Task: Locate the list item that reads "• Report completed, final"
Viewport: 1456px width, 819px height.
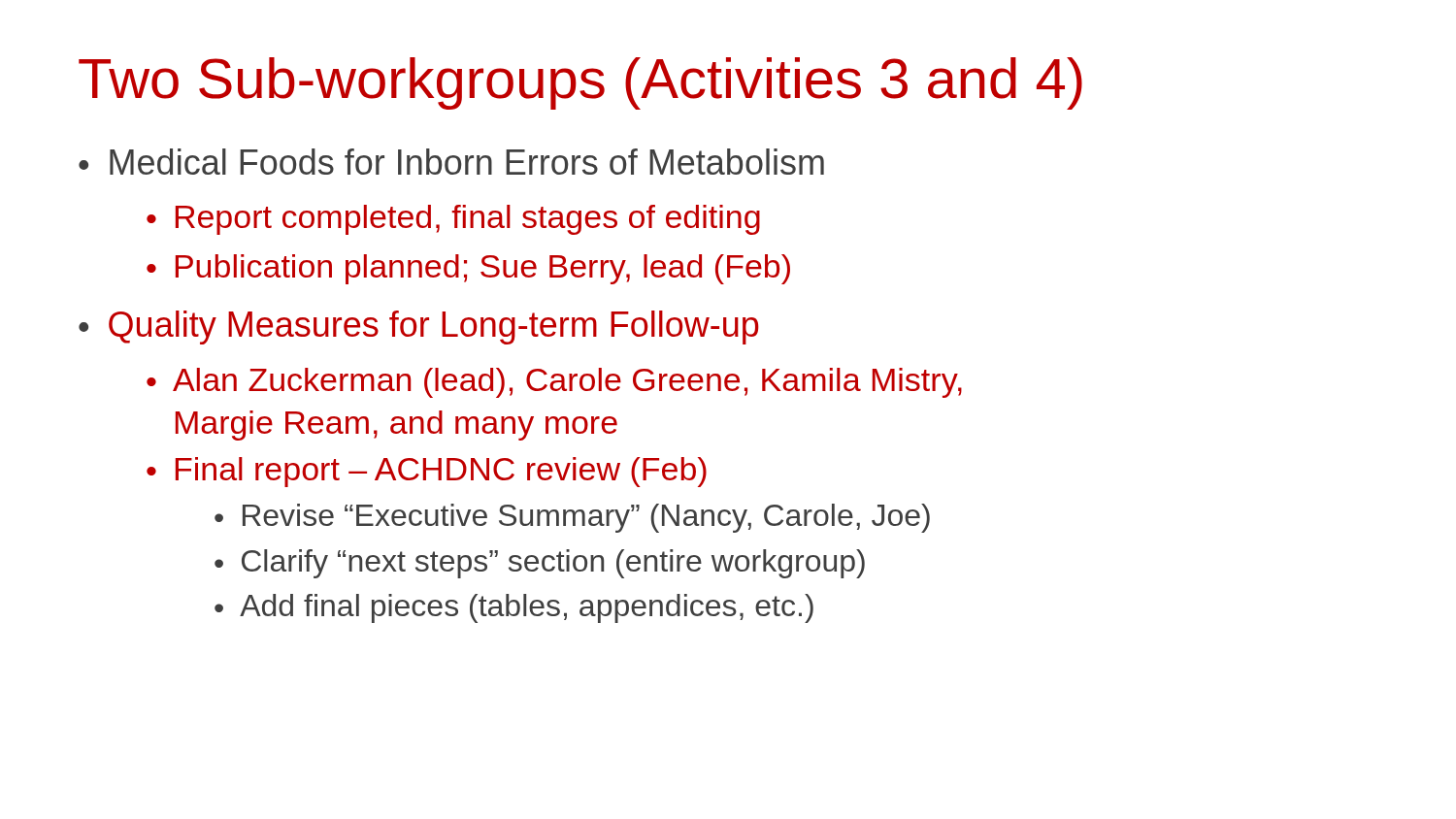Action: [454, 218]
